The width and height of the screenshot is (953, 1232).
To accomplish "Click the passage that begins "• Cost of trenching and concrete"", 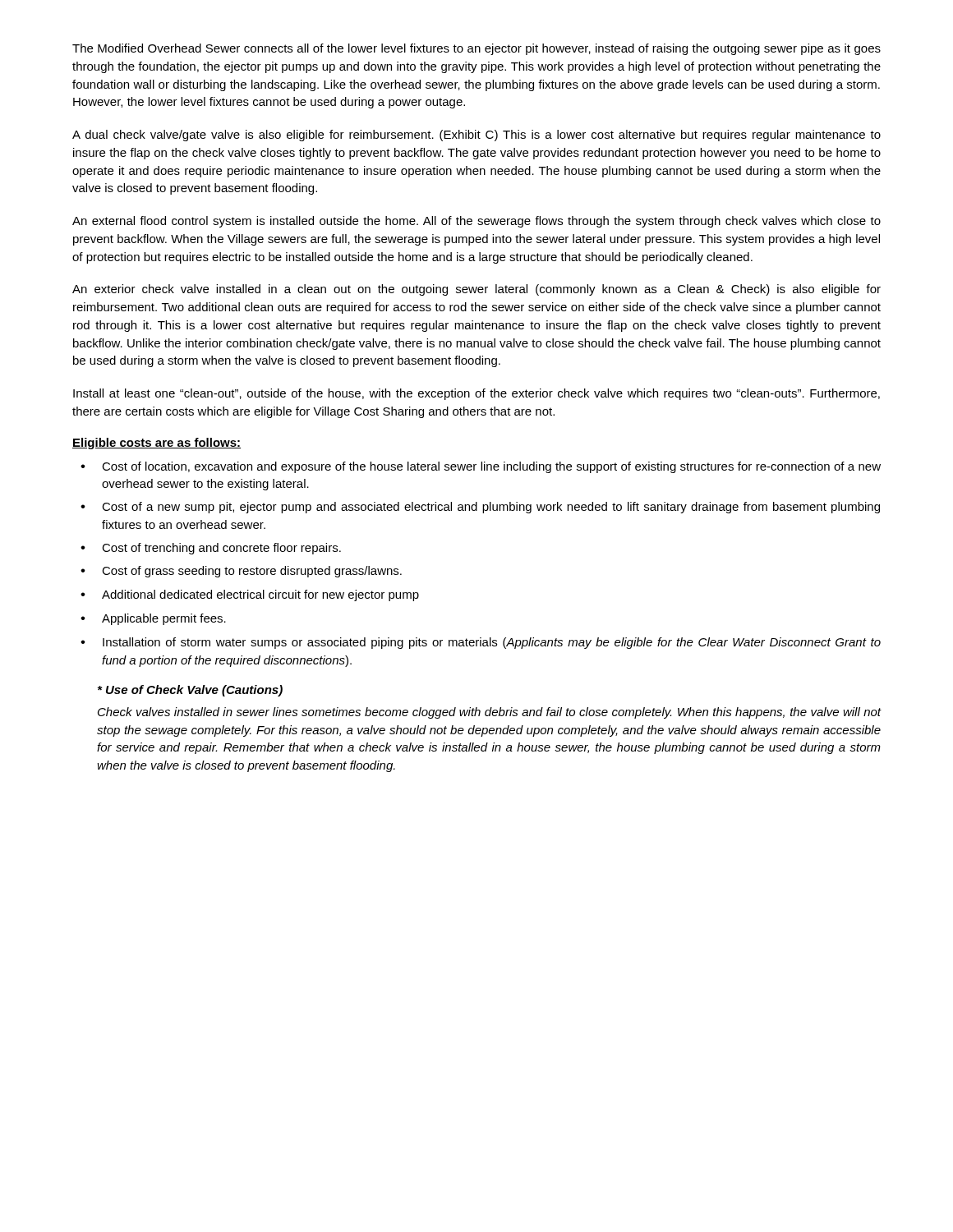I will [211, 549].
